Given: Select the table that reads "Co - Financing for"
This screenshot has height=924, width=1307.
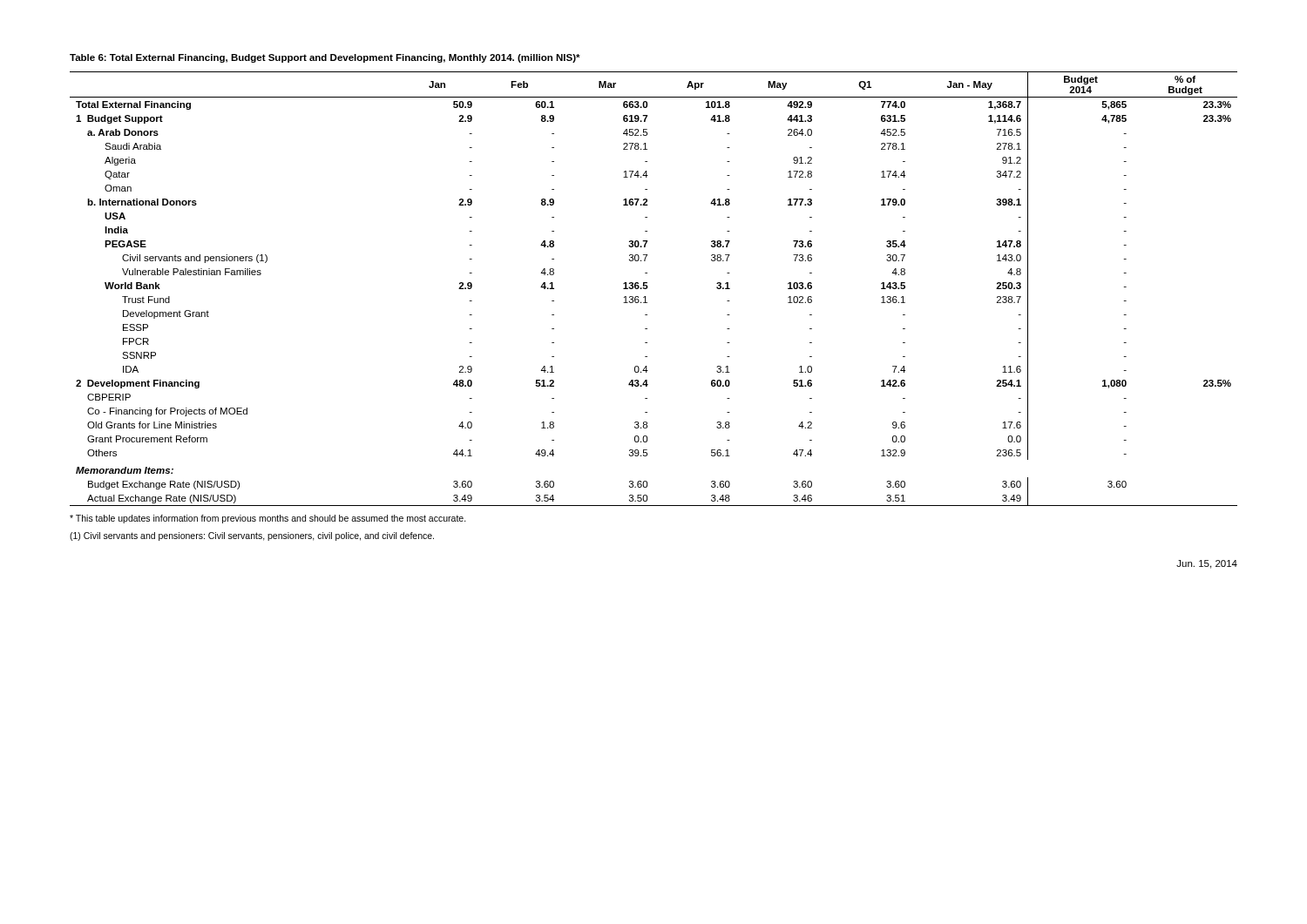Looking at the screenshot, I should (654, 289).
